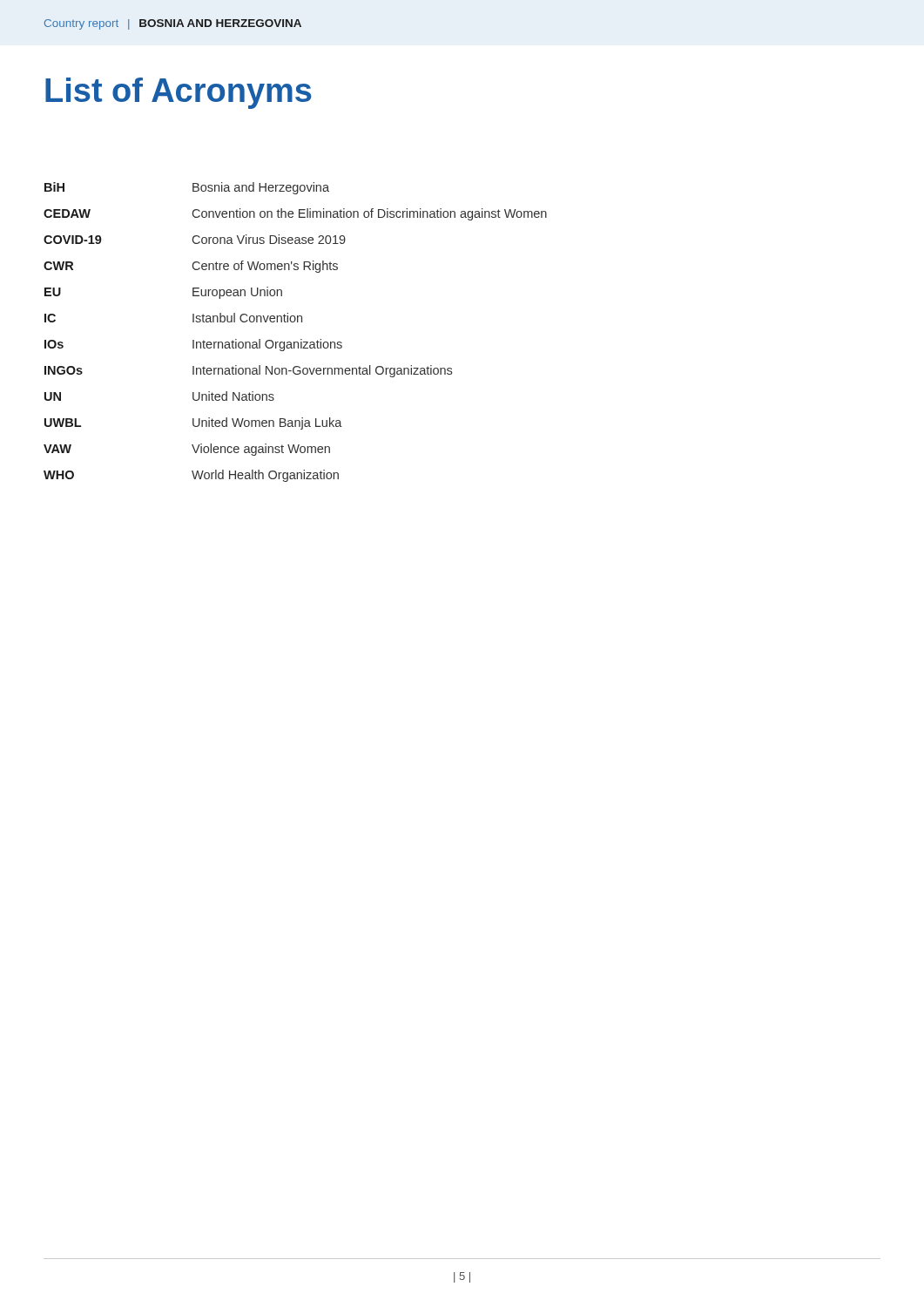The width and height of the screenshot is (924, 1307).
Task: Point to "UN United Nations"
Action: point(50,396)
